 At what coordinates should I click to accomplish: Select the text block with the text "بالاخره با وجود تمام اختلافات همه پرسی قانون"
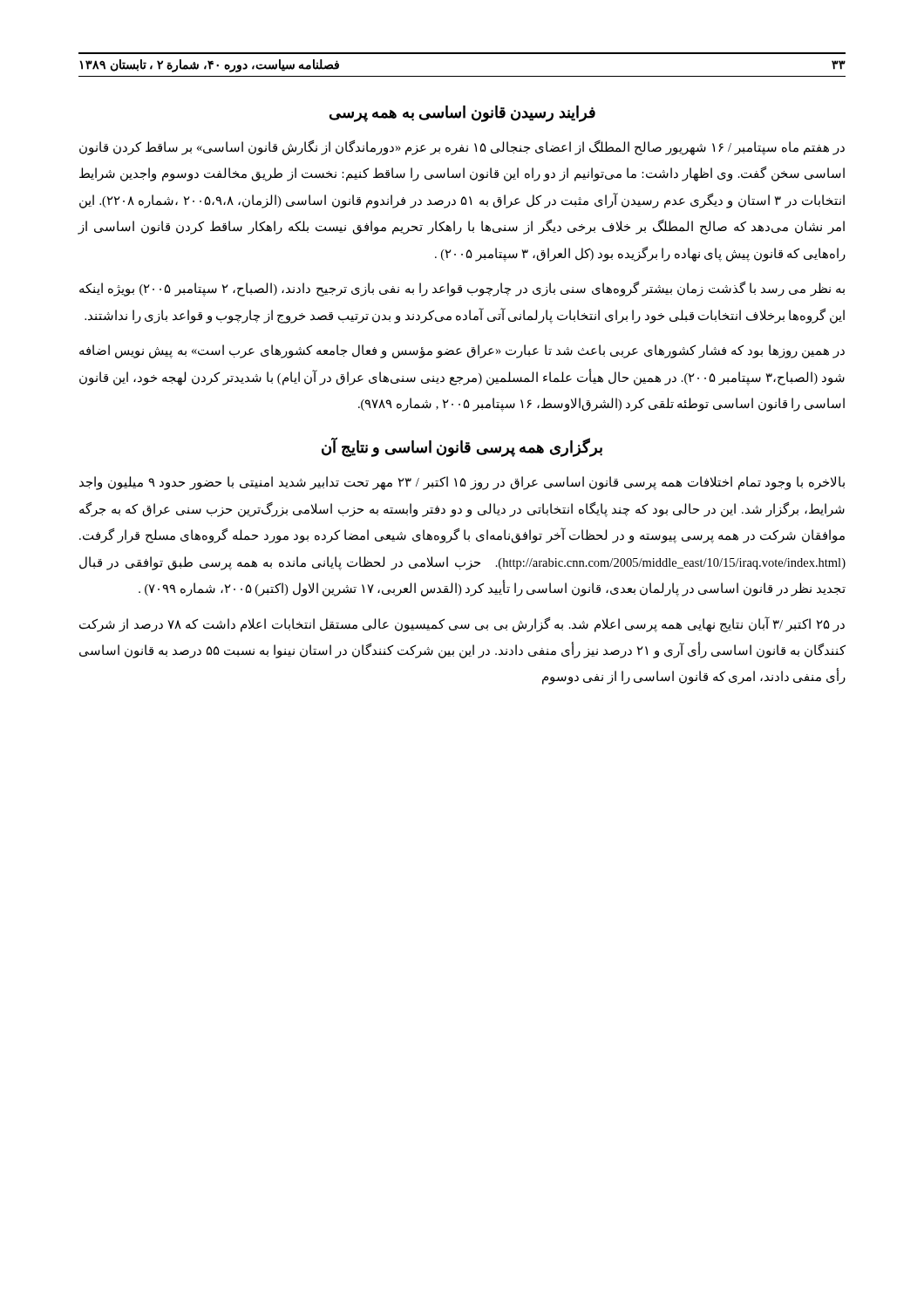pos(462,536)
